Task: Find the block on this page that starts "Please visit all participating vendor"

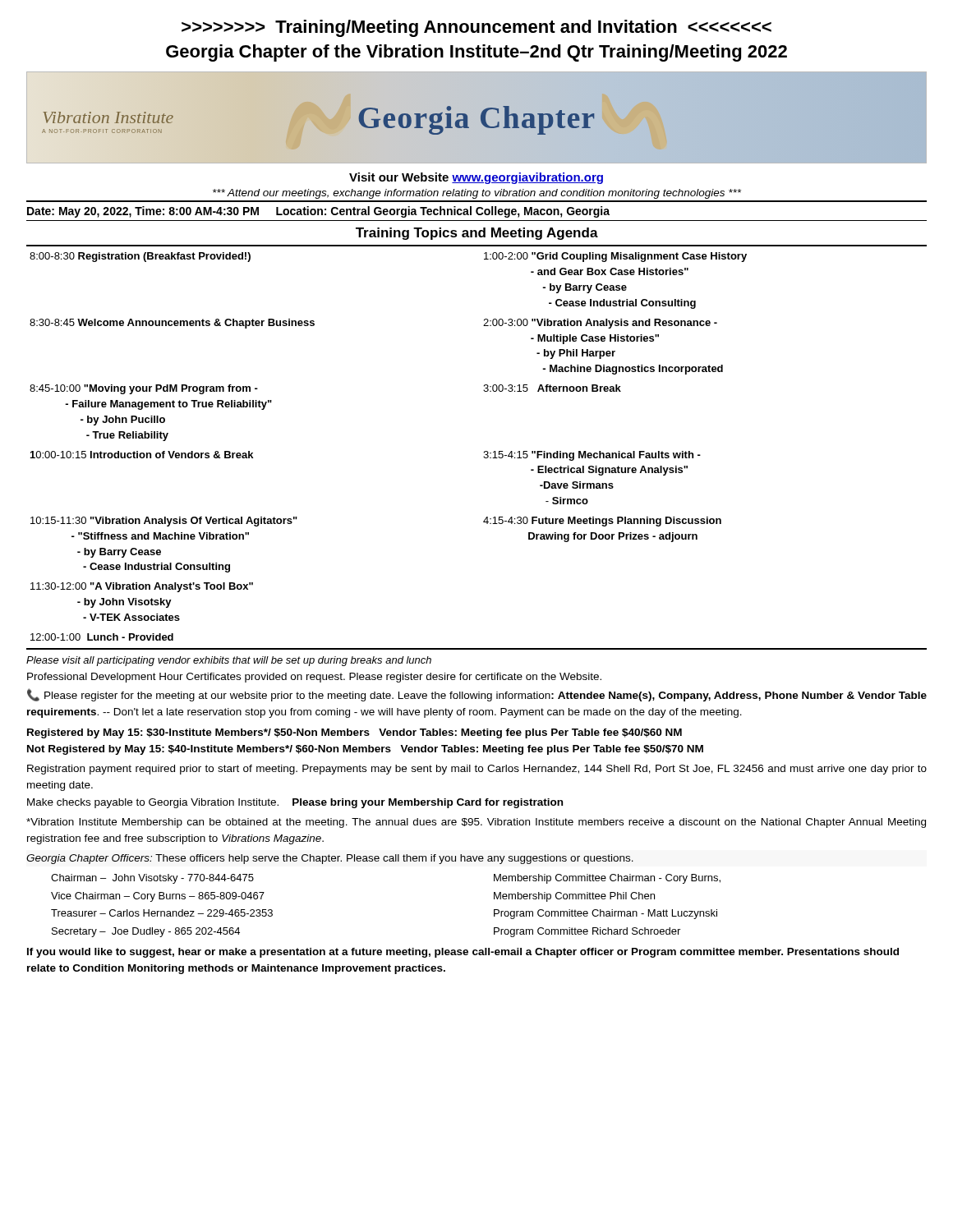Action: pyautogui.click(x=229, y=660)
